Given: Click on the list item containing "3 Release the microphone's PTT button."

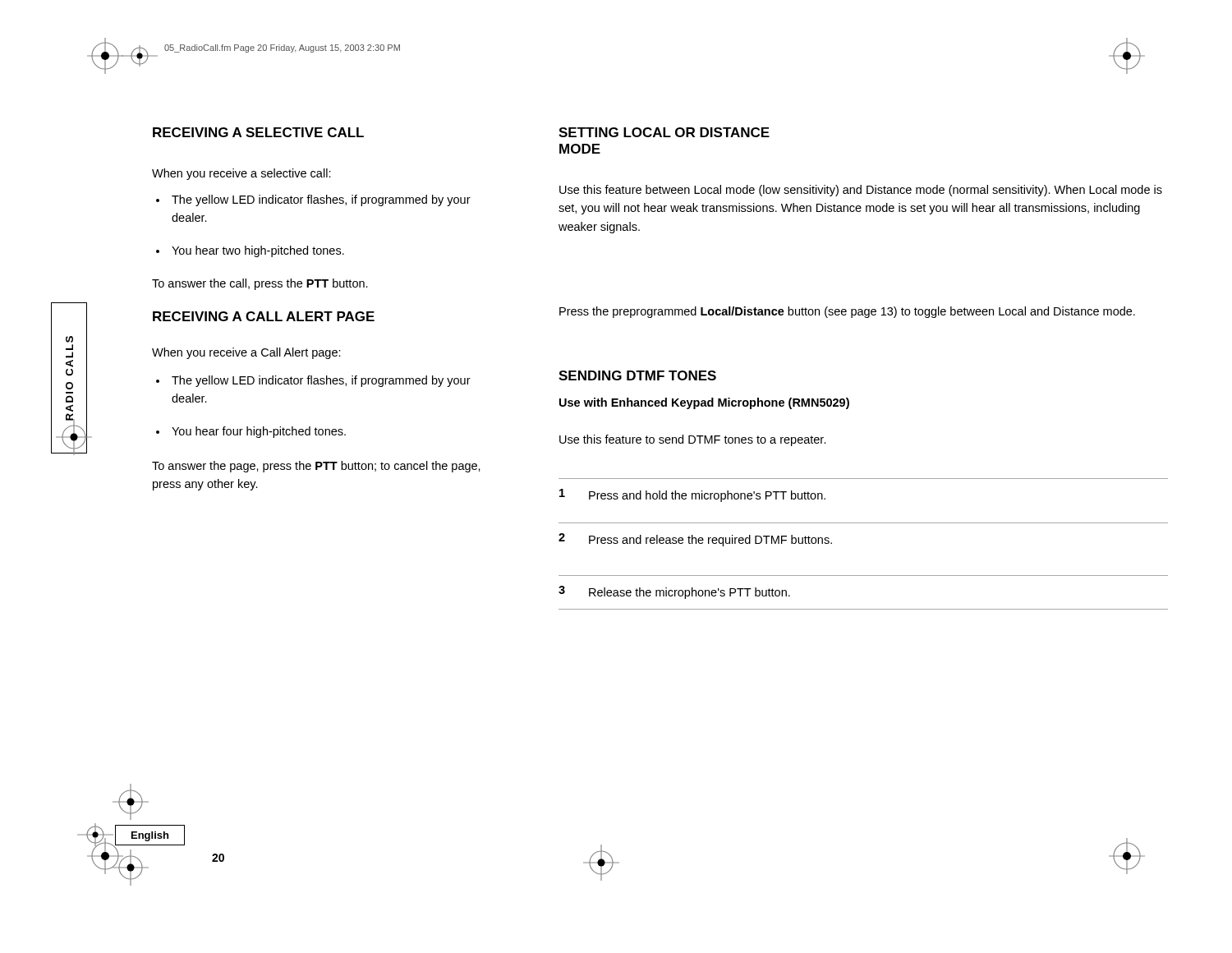Looking at the screenshot, I should (674, 592).
